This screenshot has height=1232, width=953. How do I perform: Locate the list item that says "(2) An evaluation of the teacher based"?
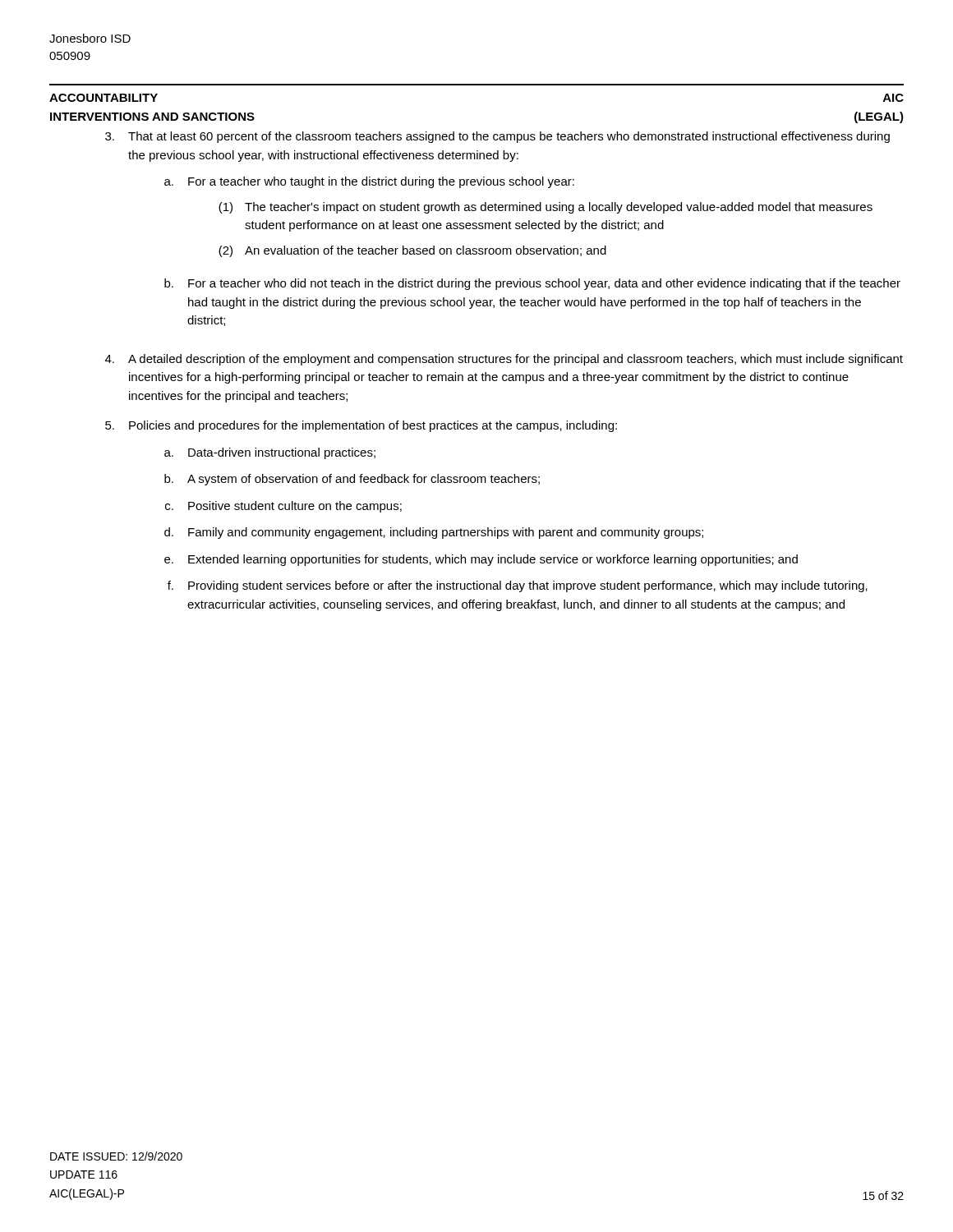(546, 250)
